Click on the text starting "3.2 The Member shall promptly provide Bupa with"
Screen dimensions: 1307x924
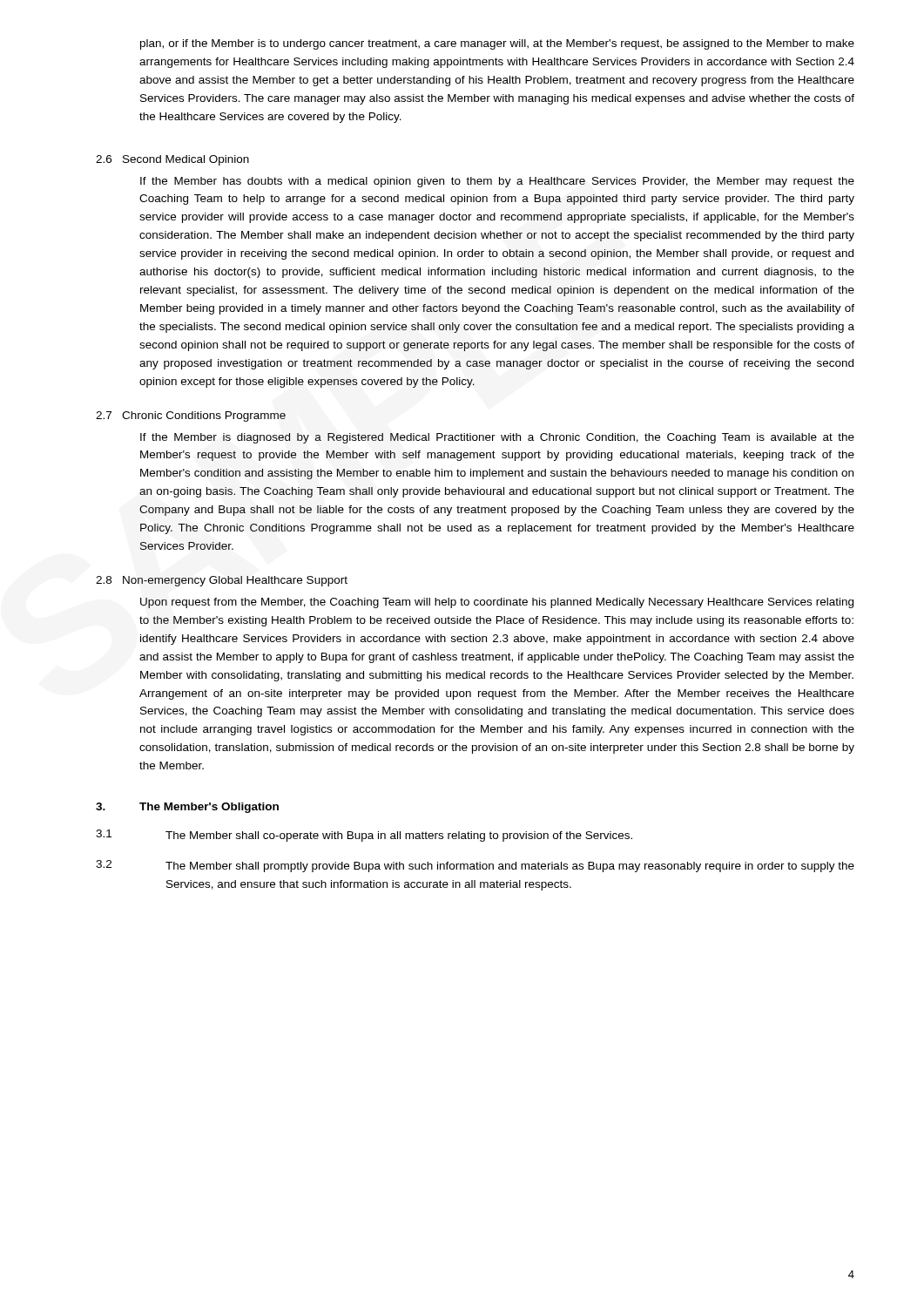coord(475,876)
